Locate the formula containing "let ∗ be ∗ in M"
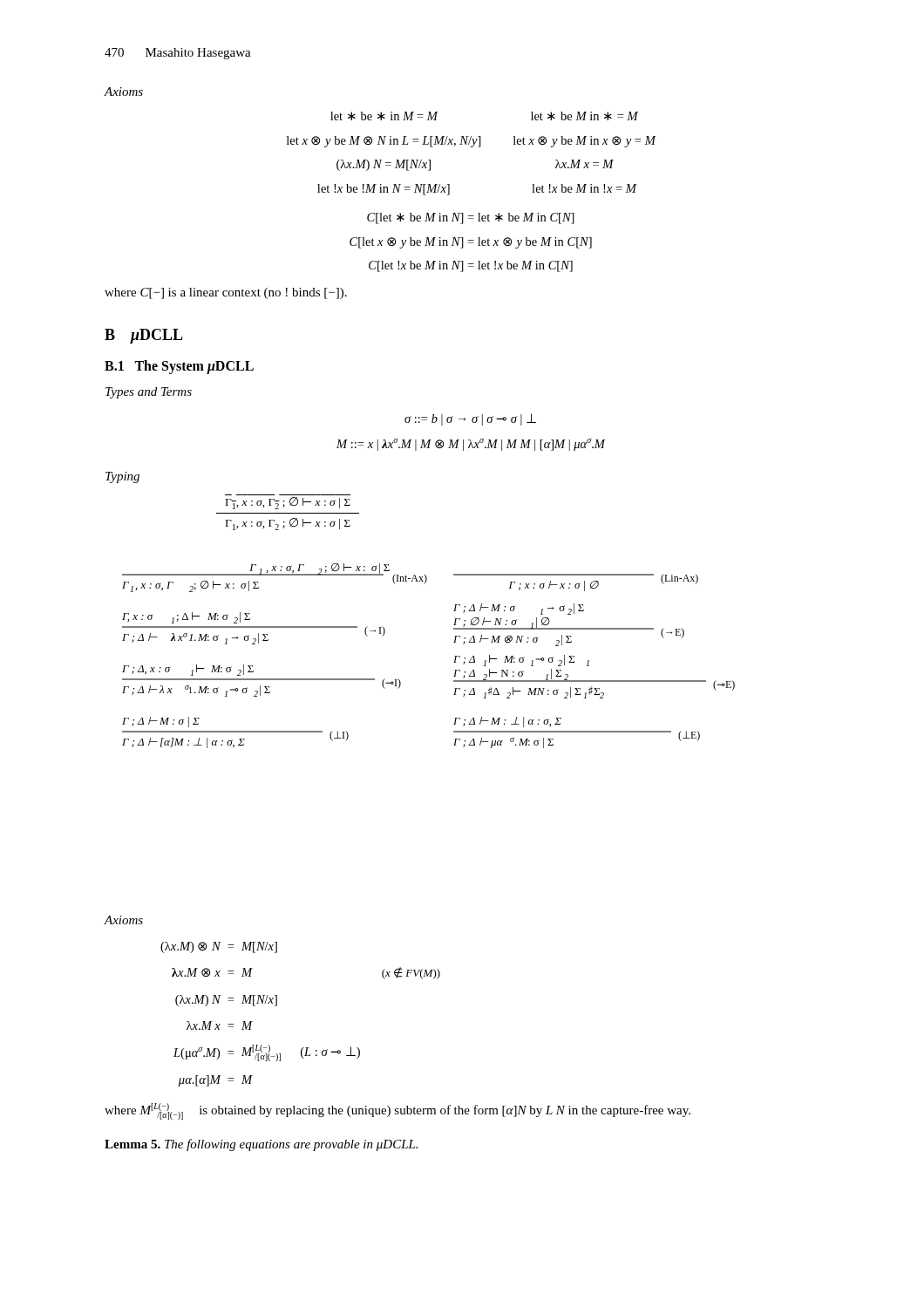Screen dimensions: 1308x924 381,116
